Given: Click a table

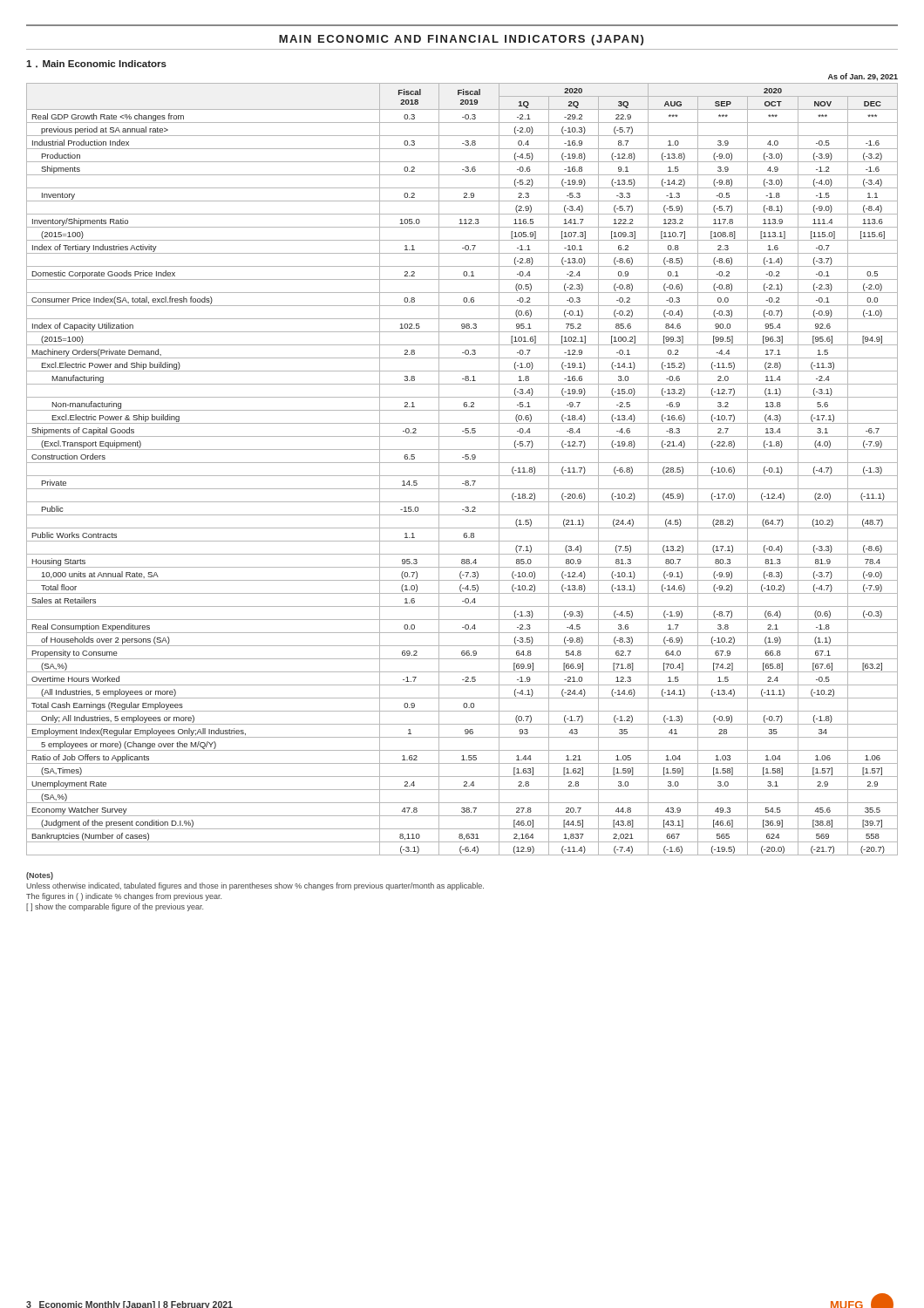Looking at the screenshot, I should click(x=462, y=469).
